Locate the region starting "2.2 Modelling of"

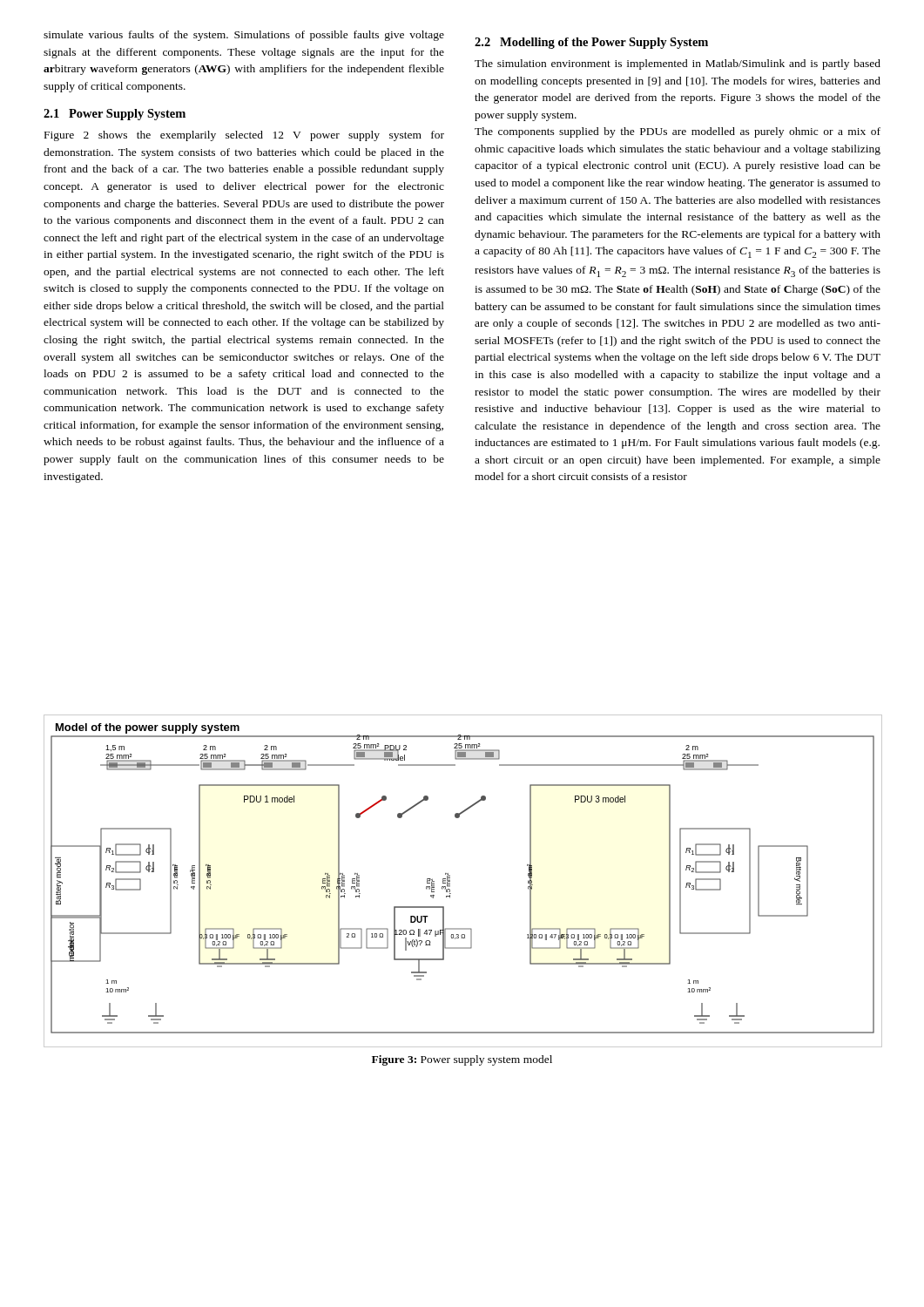pos(591,42)
